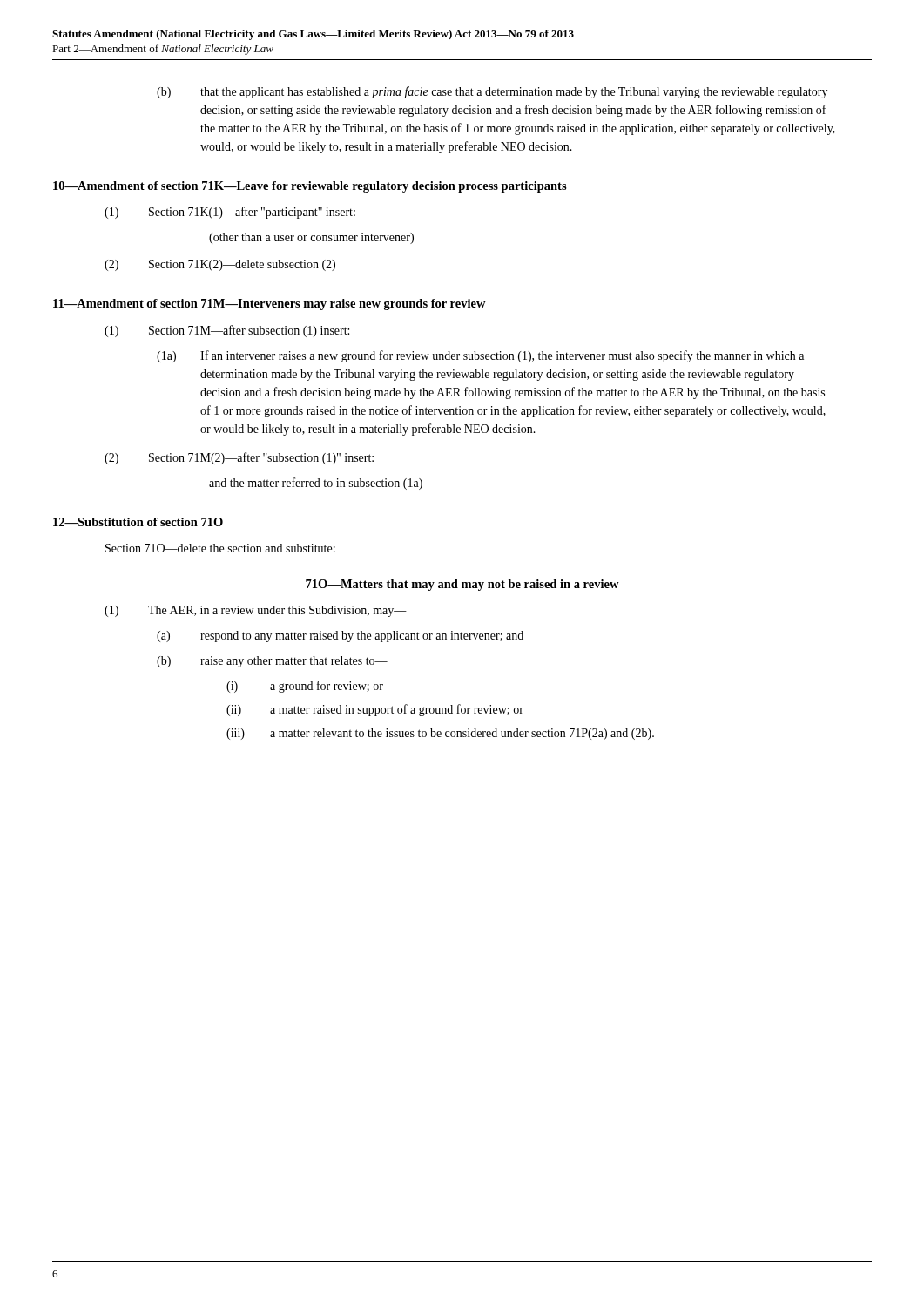Where is the passage that starts "(1) Section 71K(1)—after "participant""?
Viewport: 924px width, 1307px height.
[230, 213]
